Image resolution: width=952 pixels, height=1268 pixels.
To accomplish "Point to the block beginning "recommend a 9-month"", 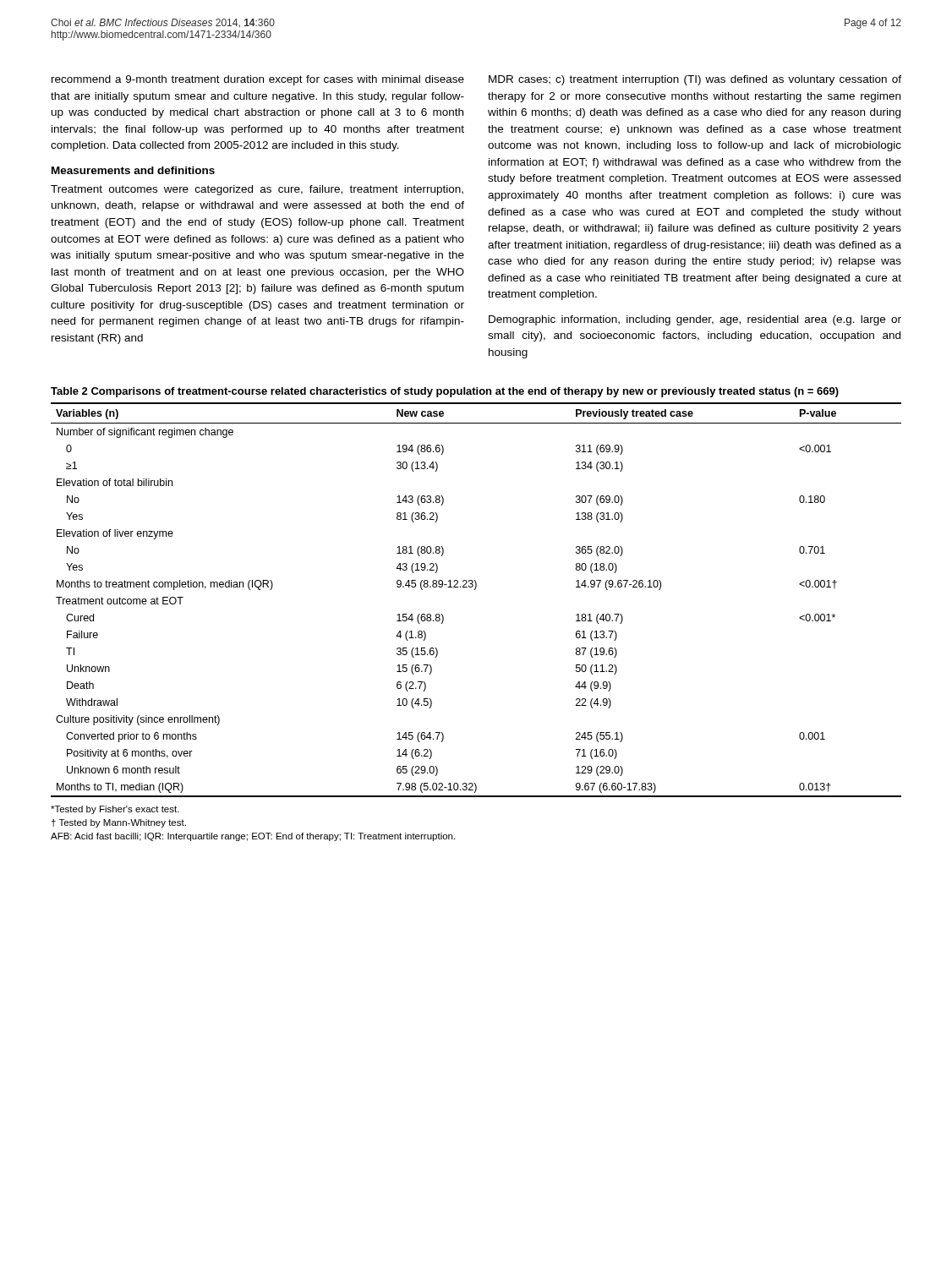I will [x=257, y=112].
